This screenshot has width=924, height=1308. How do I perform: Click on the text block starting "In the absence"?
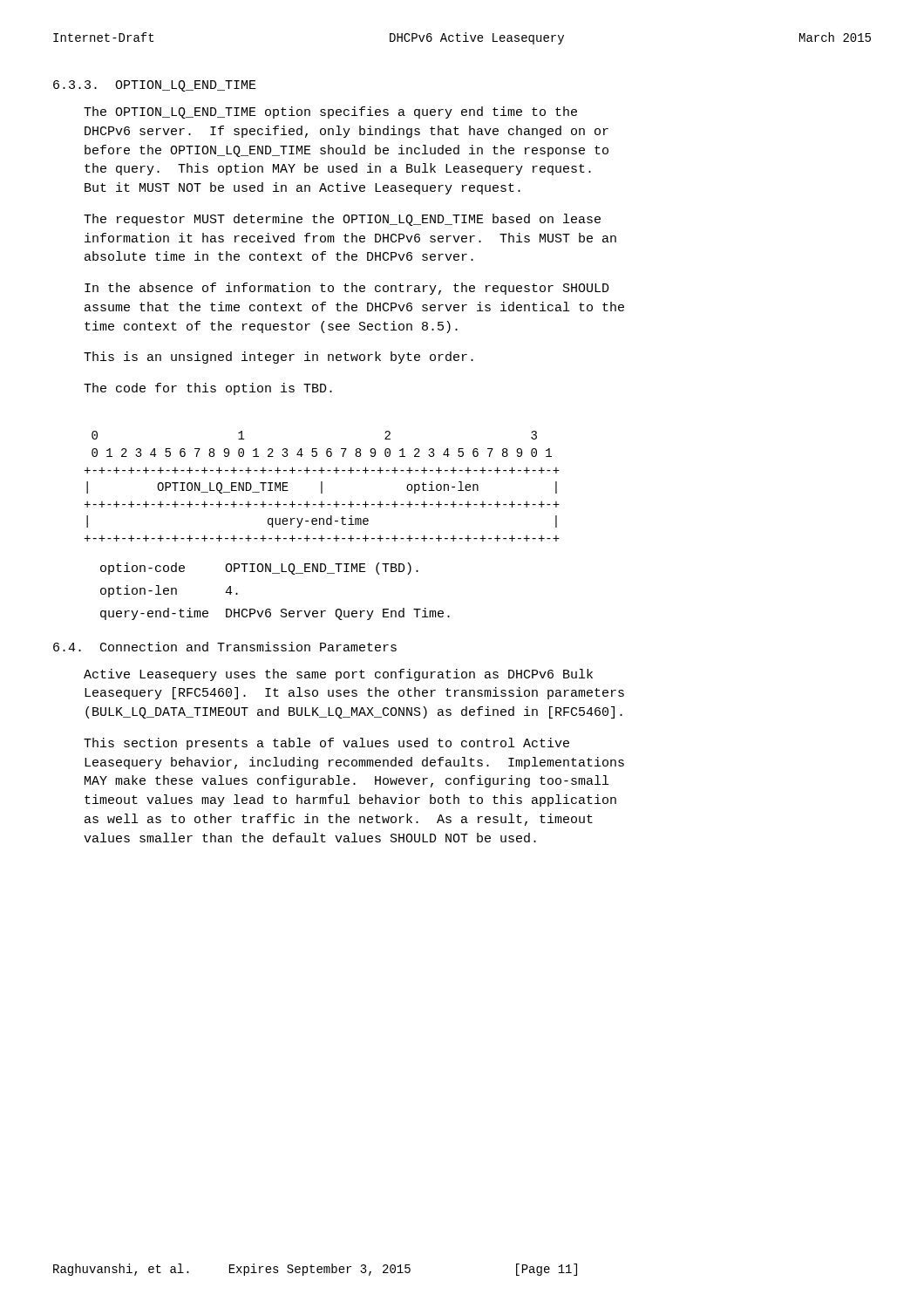click(x=354, y=308)
